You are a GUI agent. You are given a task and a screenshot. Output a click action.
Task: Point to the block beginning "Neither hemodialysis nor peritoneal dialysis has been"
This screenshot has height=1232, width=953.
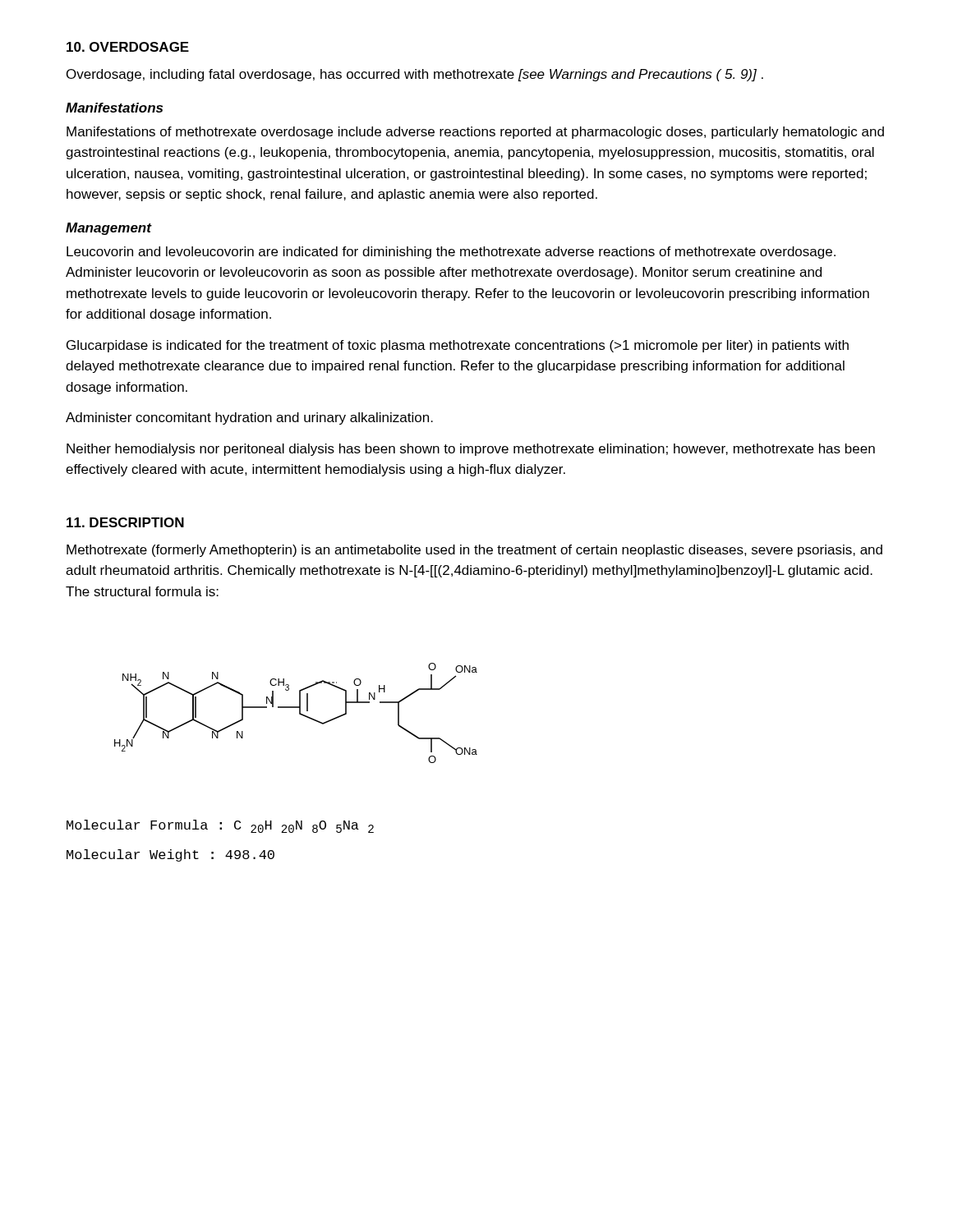pyautogui.click(x=471, y=459)
